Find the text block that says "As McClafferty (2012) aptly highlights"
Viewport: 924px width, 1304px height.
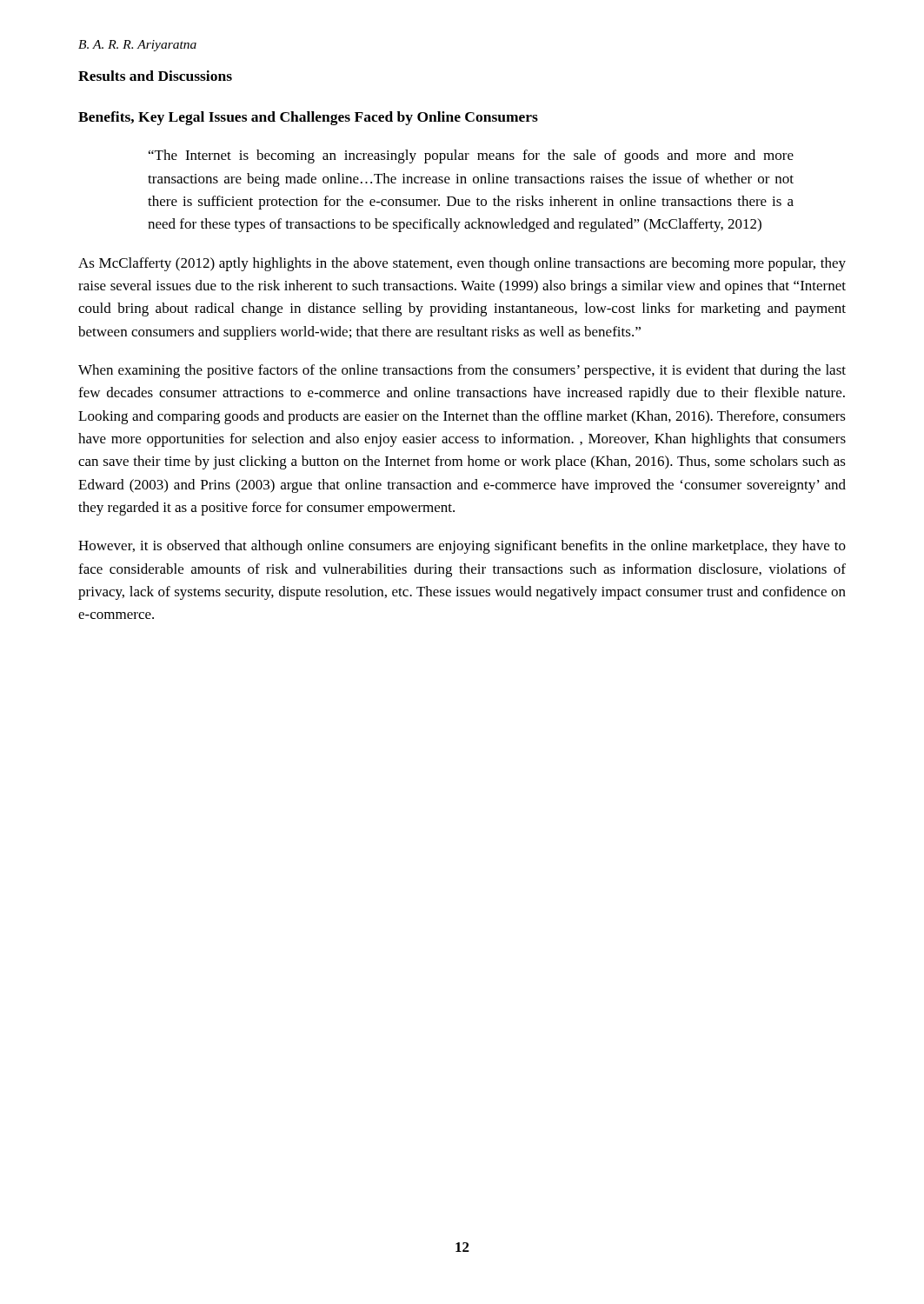(462, 297)
